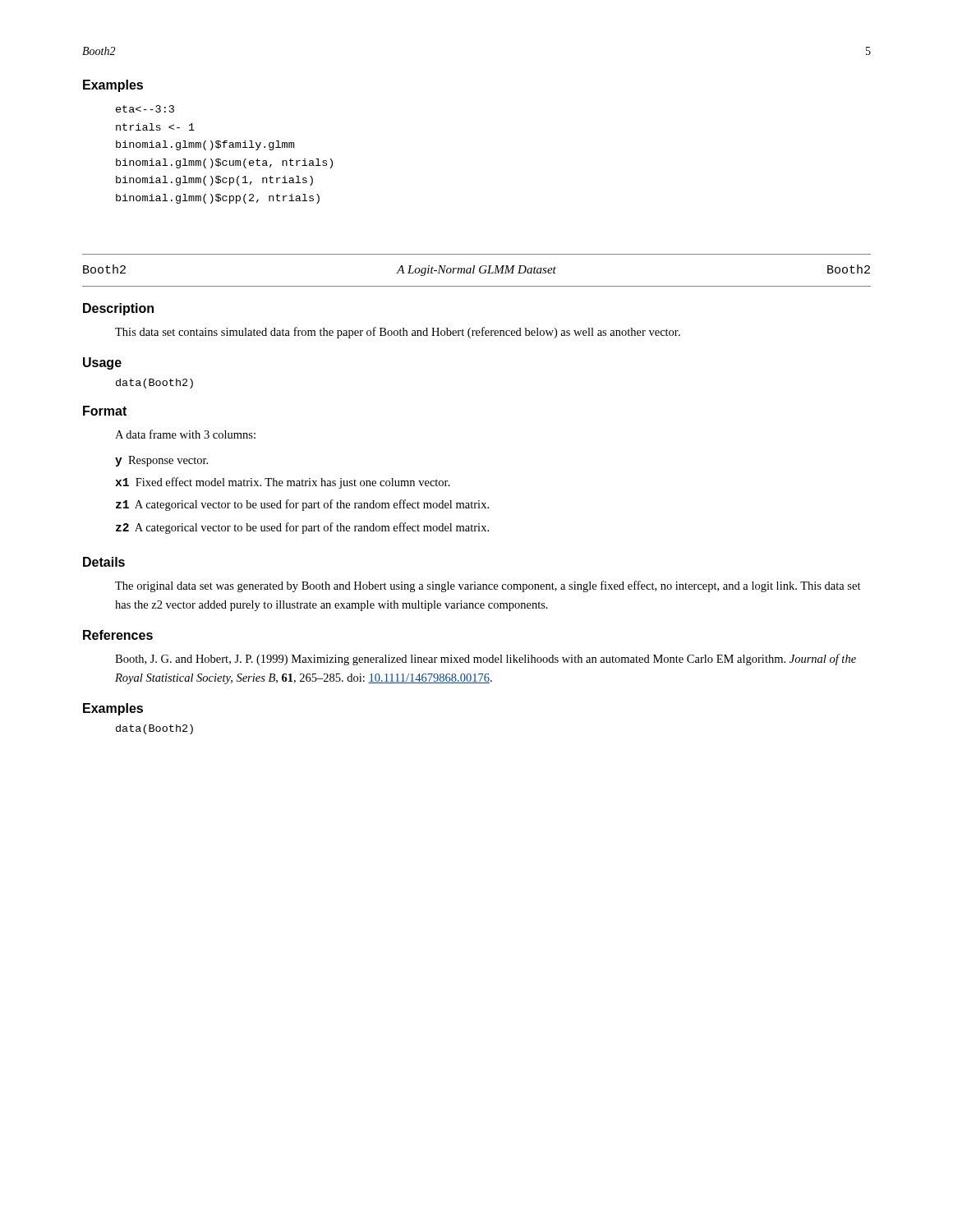The height and width of the screenshot is (1232, 953).
Task: Locate the block of text that opens with "z2 A categorical"
Action: (x=302, y=528)
